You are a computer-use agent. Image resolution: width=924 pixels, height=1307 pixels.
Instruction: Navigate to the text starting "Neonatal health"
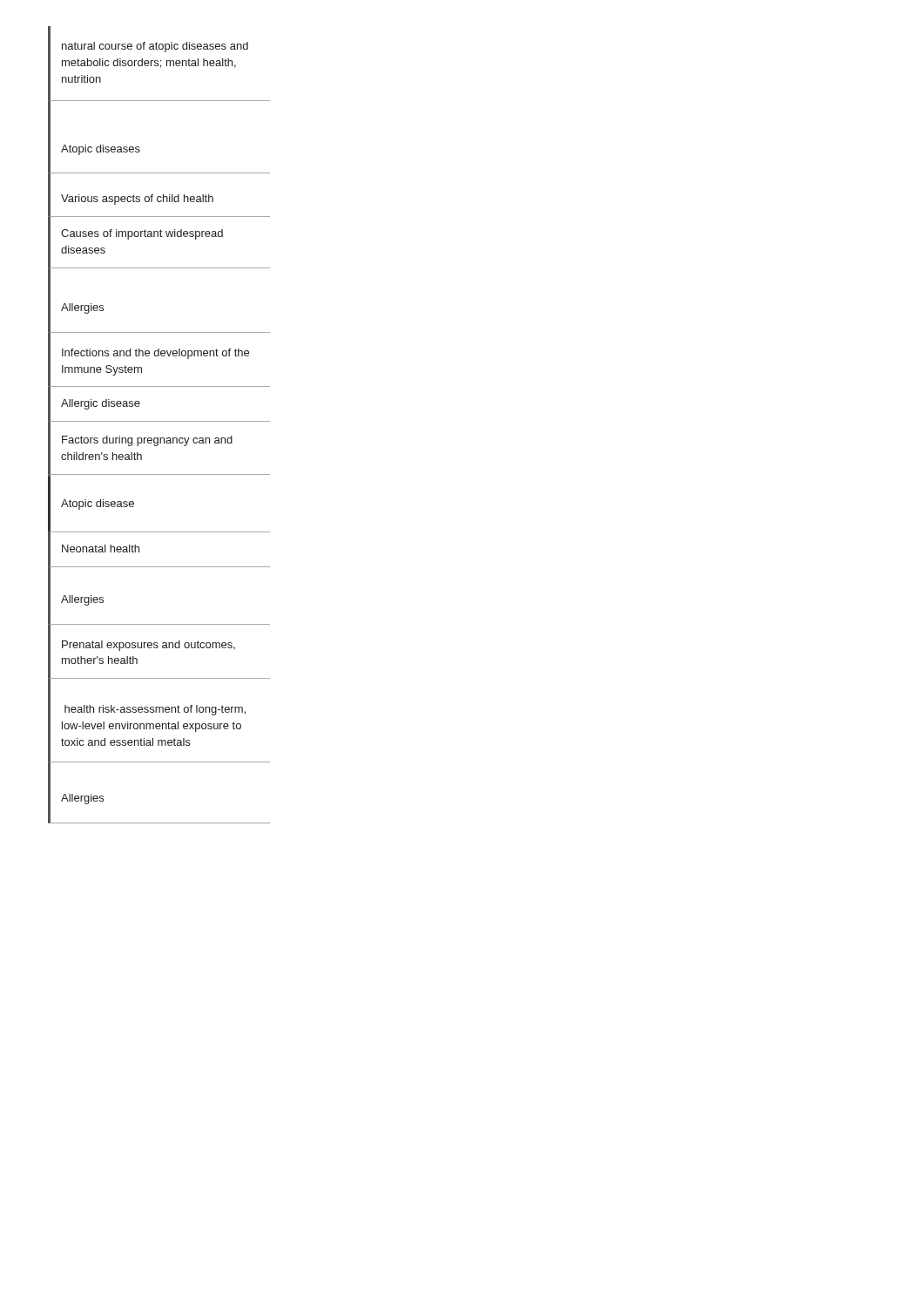[101, 548]
